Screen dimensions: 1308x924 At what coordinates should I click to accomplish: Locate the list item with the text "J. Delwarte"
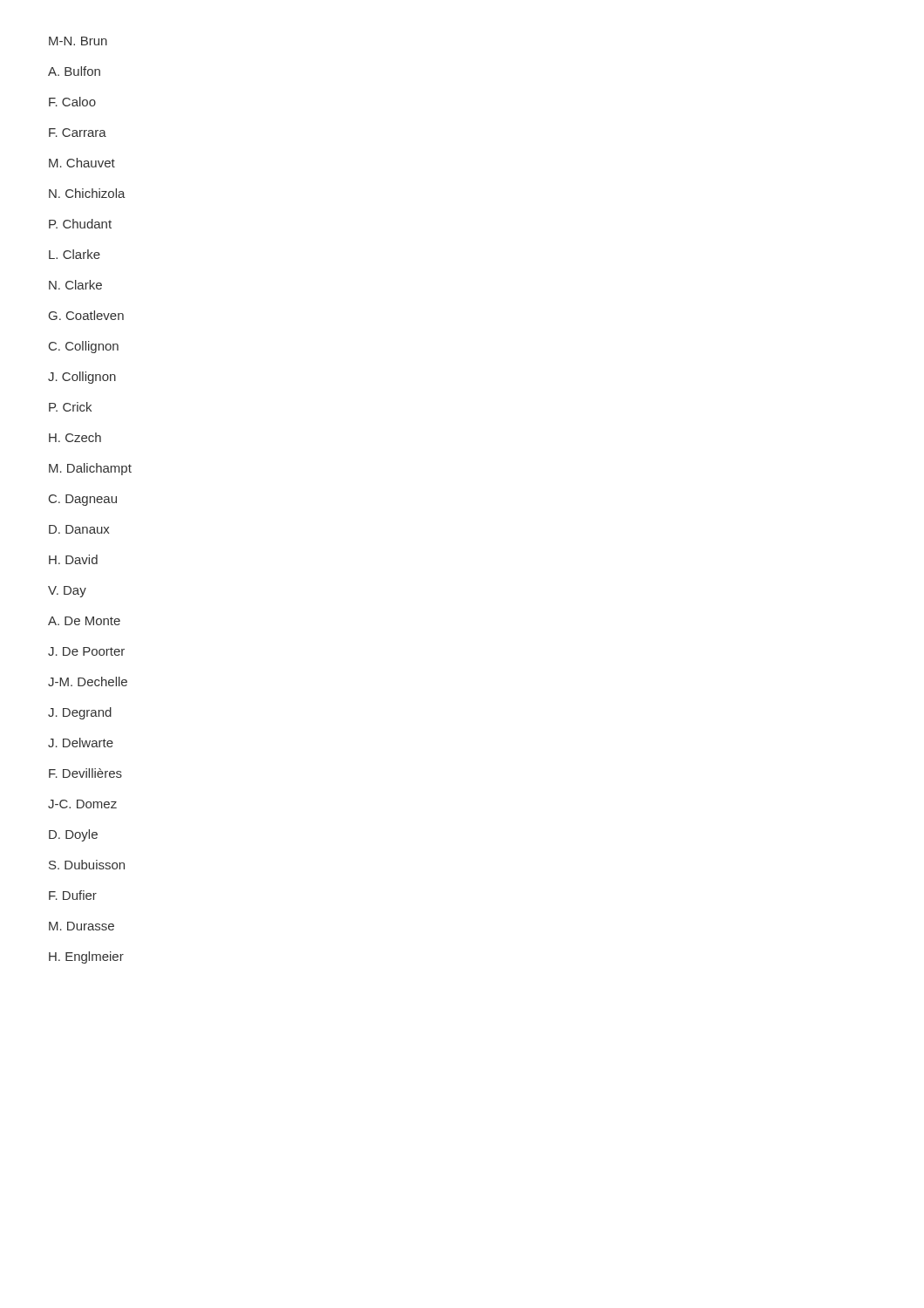(81, 742)
